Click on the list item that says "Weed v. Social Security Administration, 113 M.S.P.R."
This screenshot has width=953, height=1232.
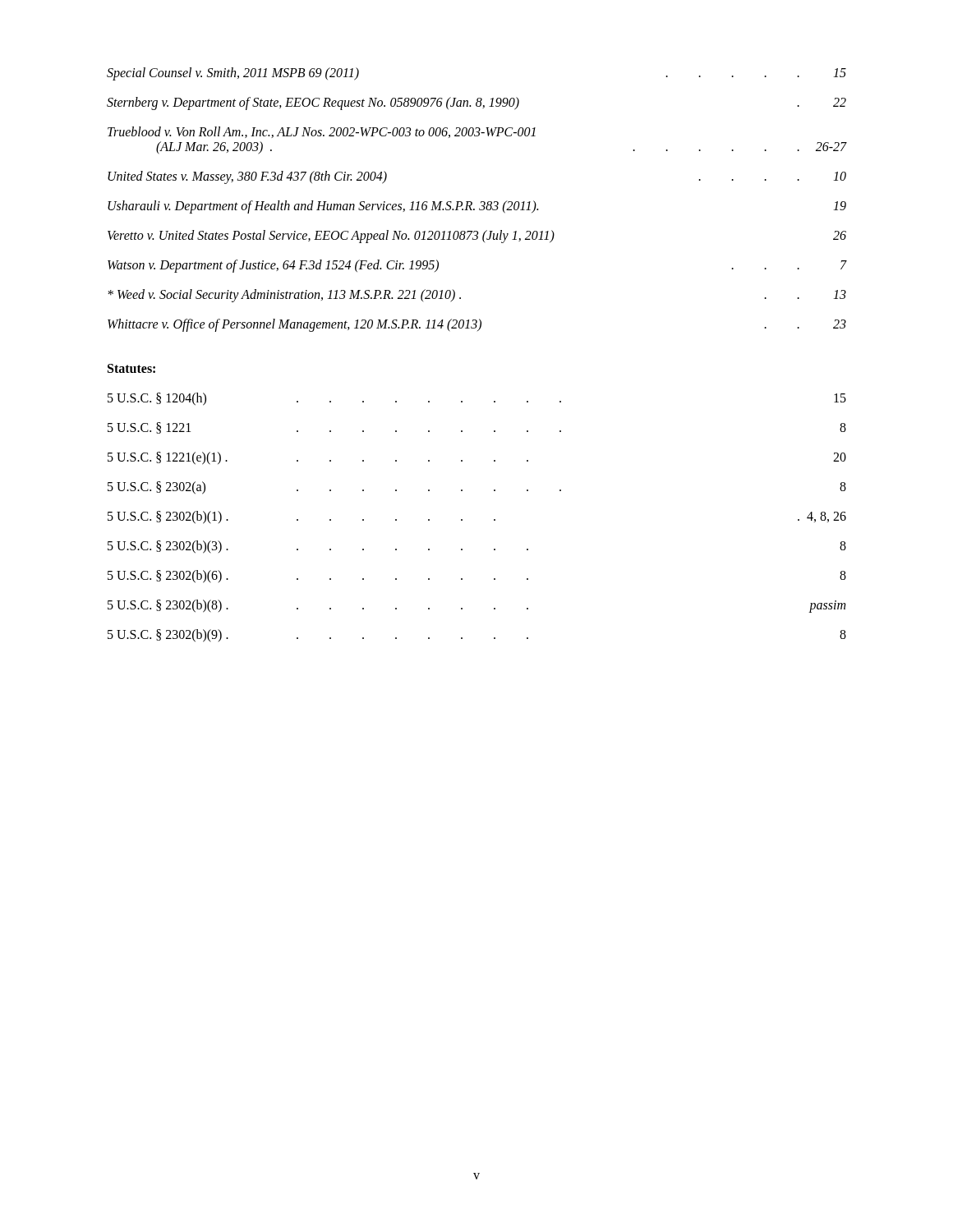281,295
